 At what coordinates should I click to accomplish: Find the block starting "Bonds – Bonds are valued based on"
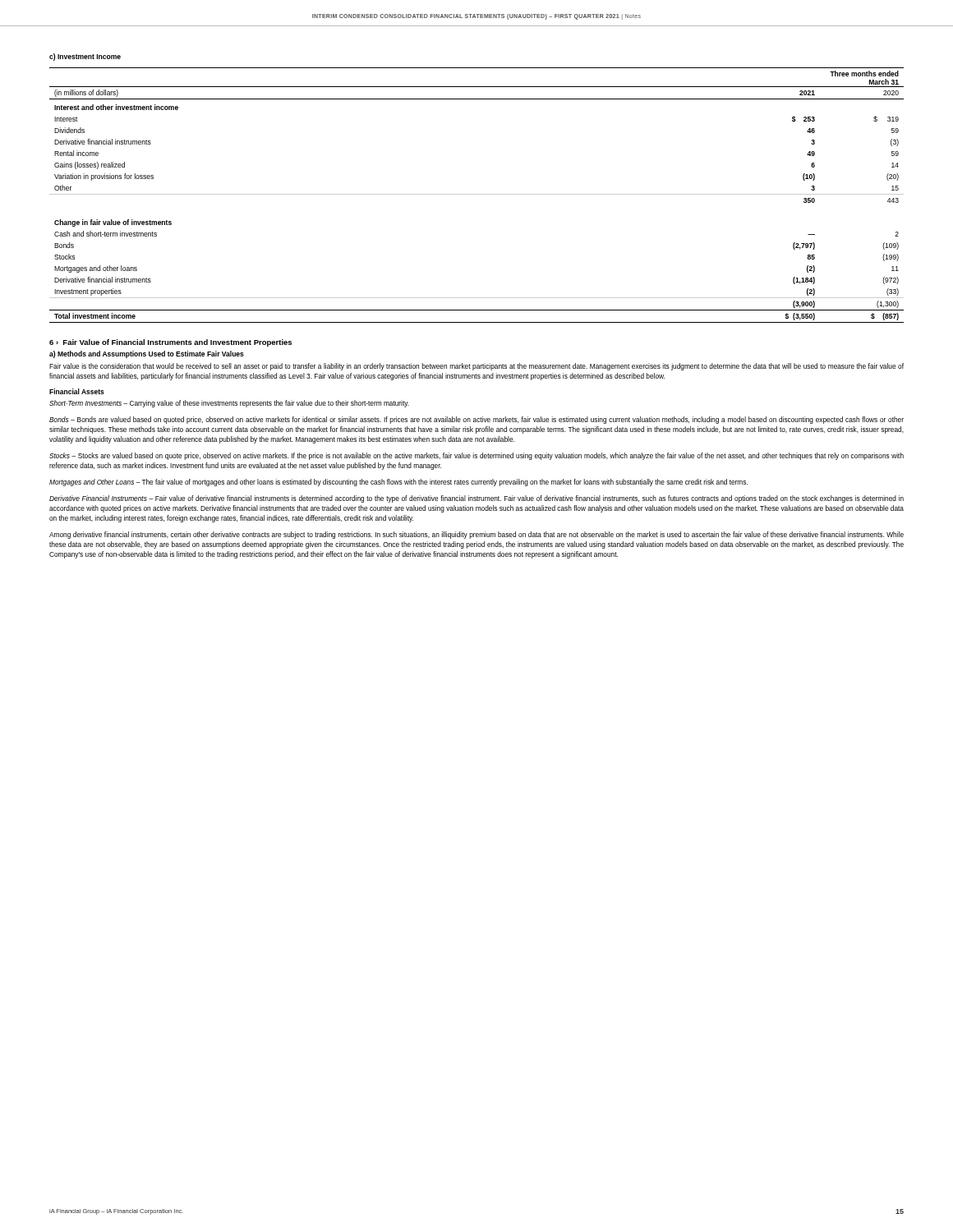pos(476,430)
